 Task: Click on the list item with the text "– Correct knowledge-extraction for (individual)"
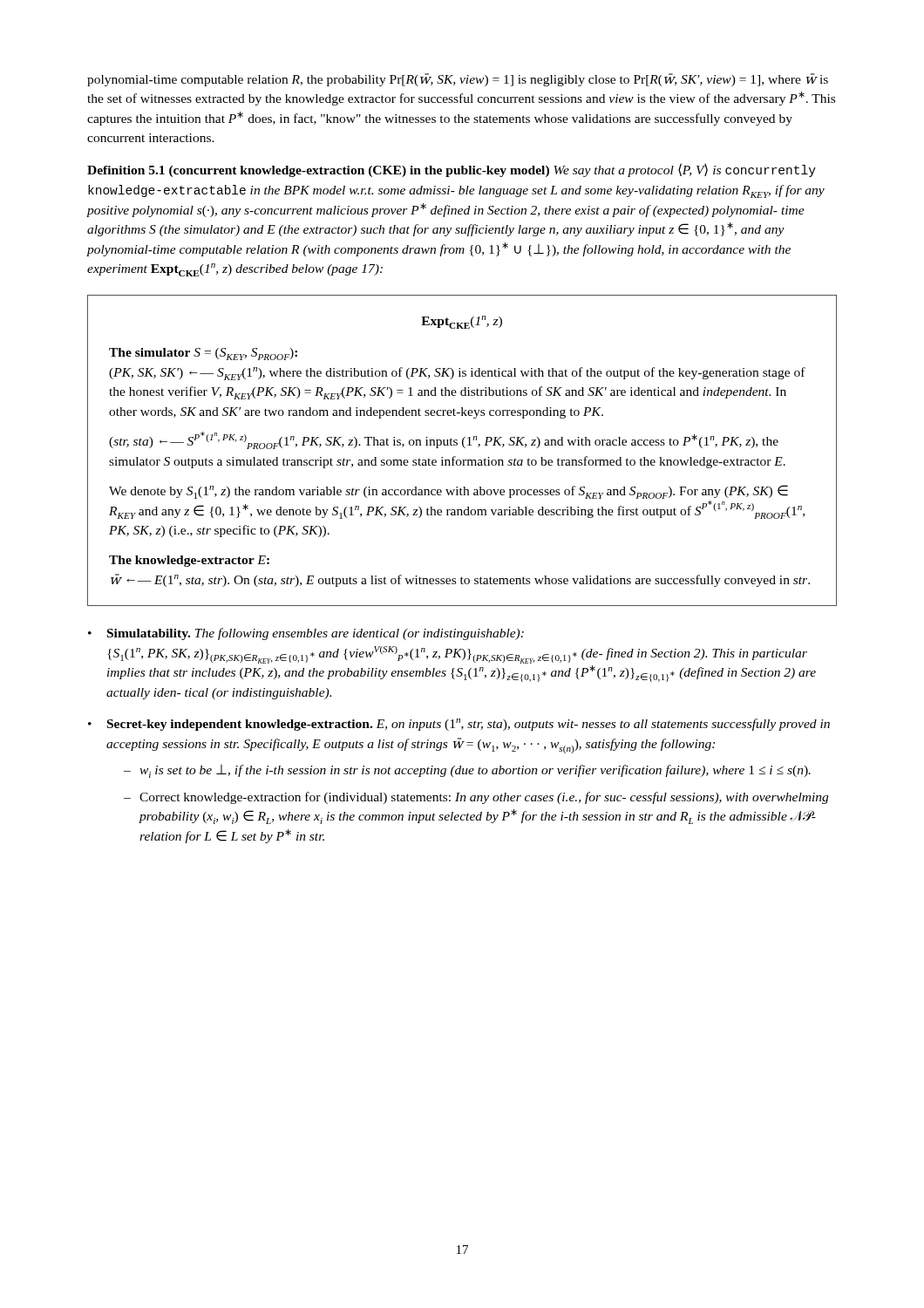[x=480, y=817]
